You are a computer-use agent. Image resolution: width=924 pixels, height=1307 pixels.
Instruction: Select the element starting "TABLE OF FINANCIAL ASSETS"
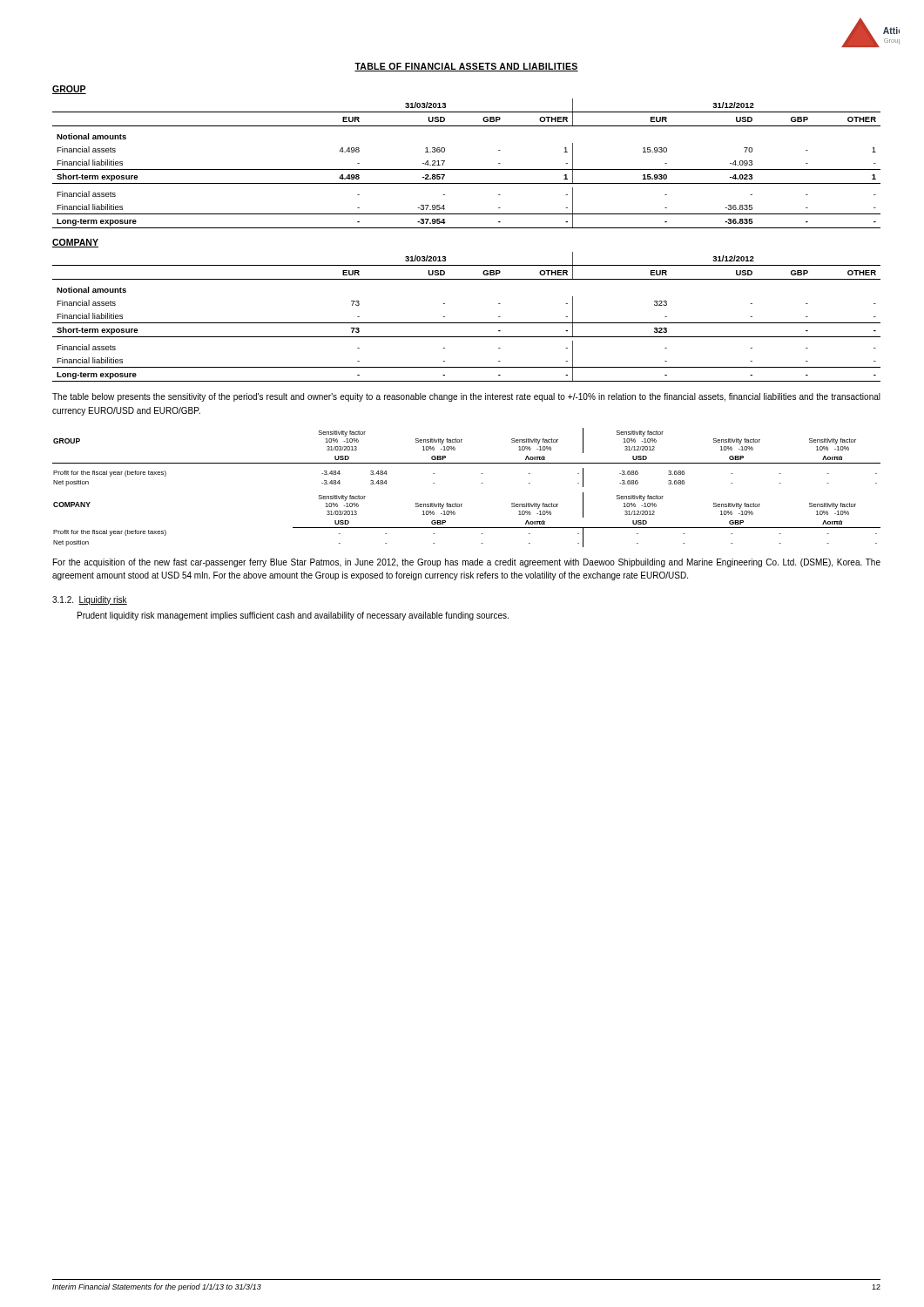pyautogui.click(x=466, y=66)
